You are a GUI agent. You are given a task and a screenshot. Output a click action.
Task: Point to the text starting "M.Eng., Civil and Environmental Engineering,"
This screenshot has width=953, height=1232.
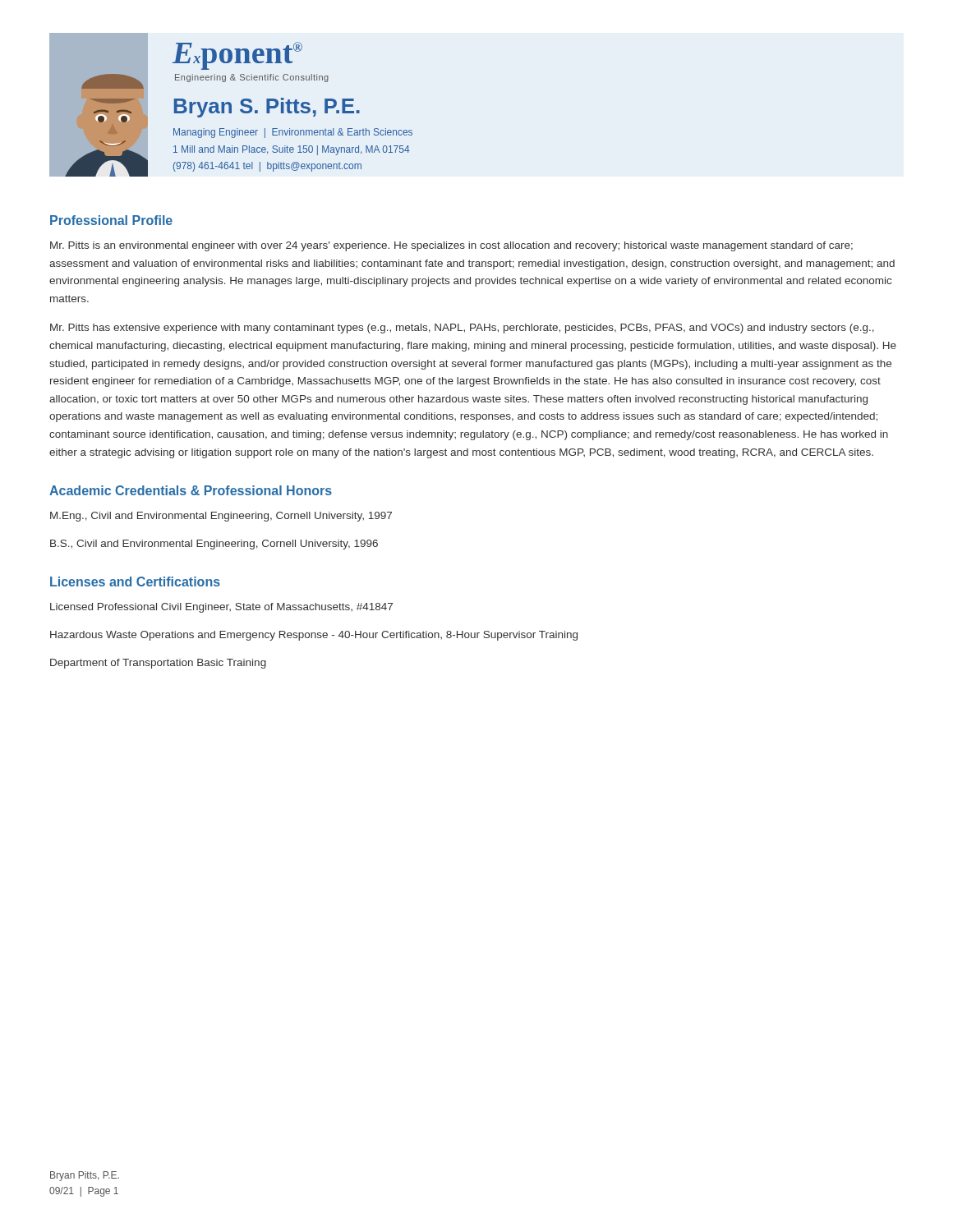(221, 515)
